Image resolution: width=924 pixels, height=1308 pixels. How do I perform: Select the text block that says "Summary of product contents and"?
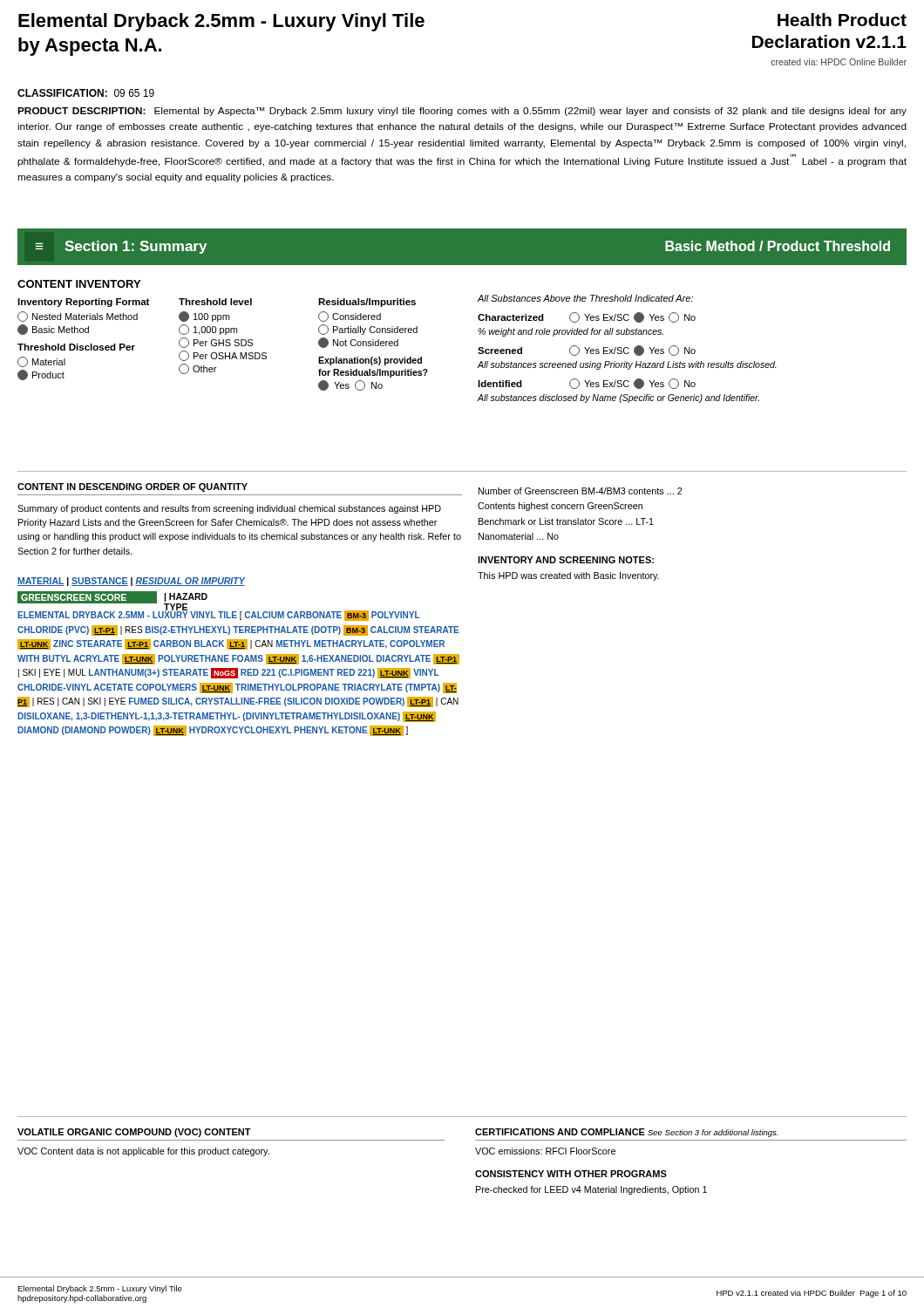click(239, 530)
